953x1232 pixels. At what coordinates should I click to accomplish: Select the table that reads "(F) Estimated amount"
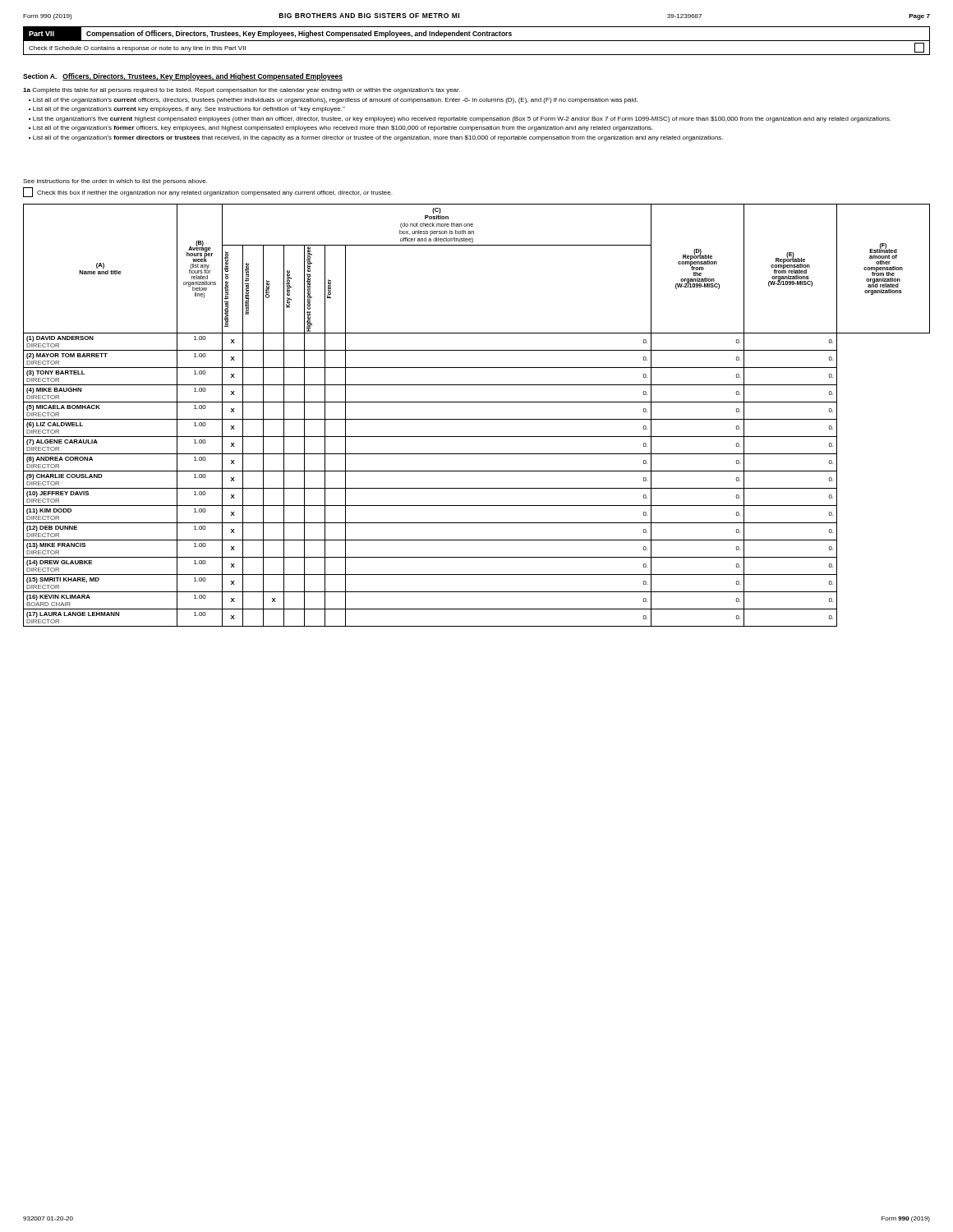(476, 415)
